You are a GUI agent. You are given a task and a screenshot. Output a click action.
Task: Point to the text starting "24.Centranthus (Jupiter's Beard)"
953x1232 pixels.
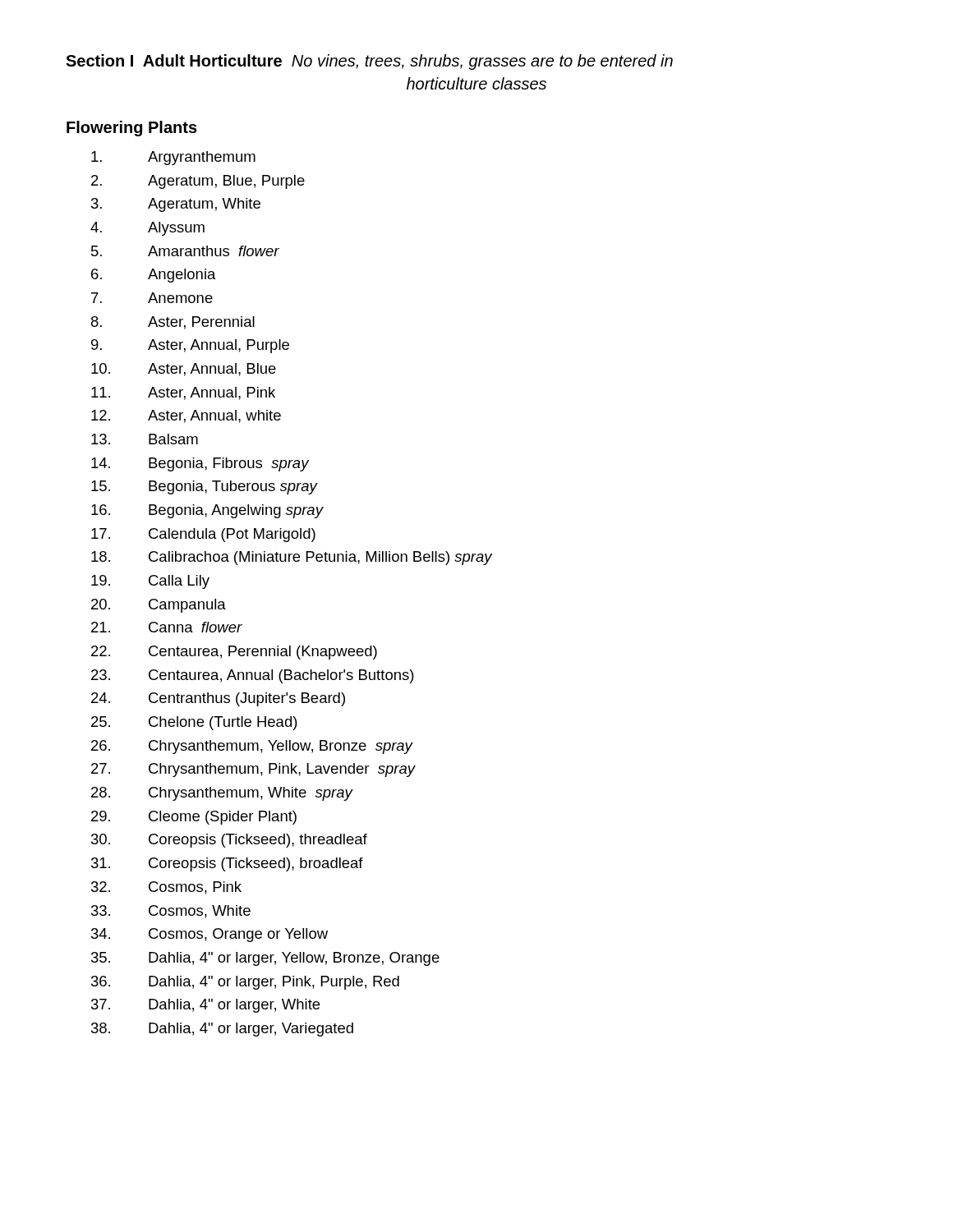pos(218,699)
